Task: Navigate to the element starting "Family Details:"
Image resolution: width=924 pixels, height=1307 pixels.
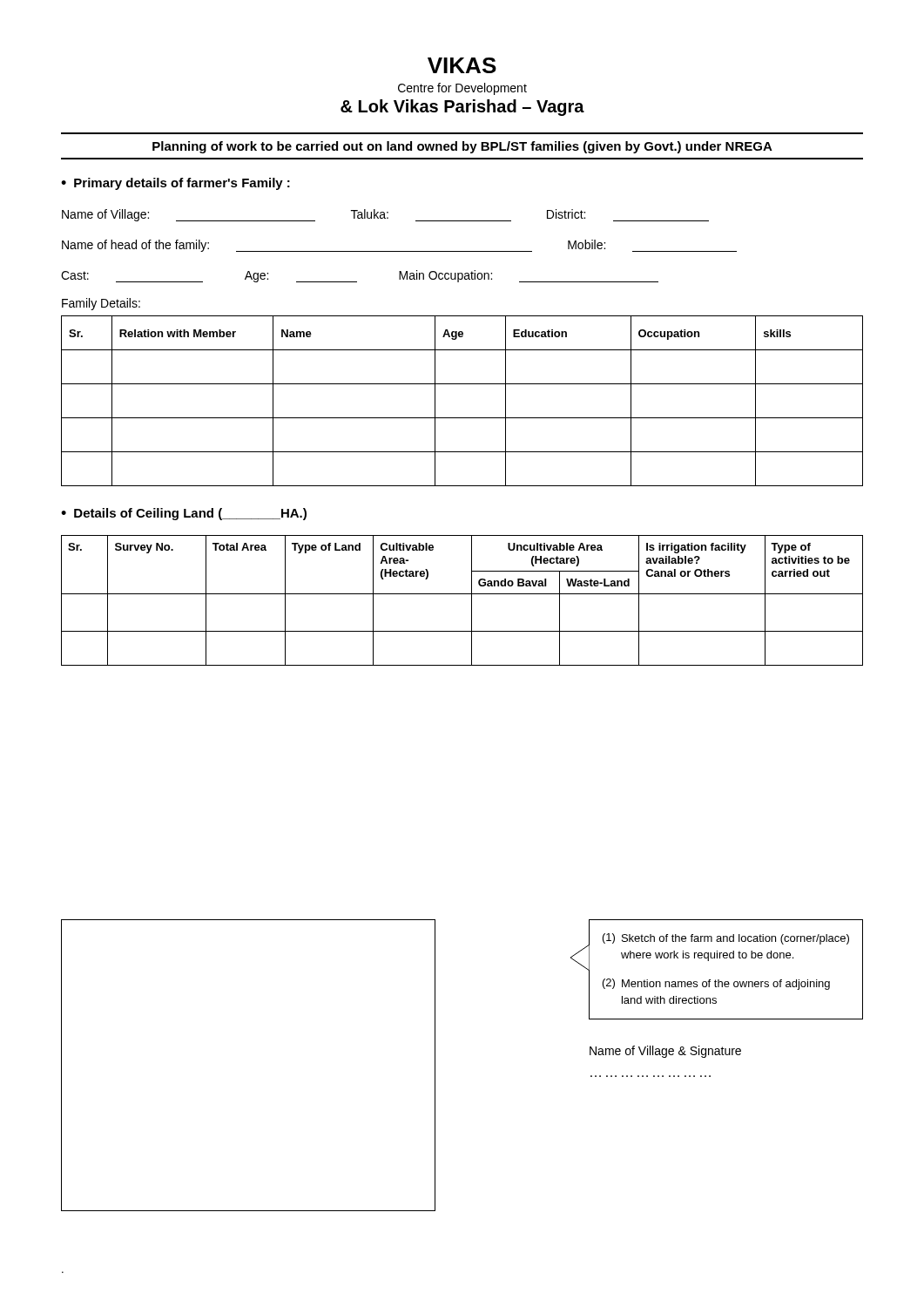Action: click(x=101, y=303)
